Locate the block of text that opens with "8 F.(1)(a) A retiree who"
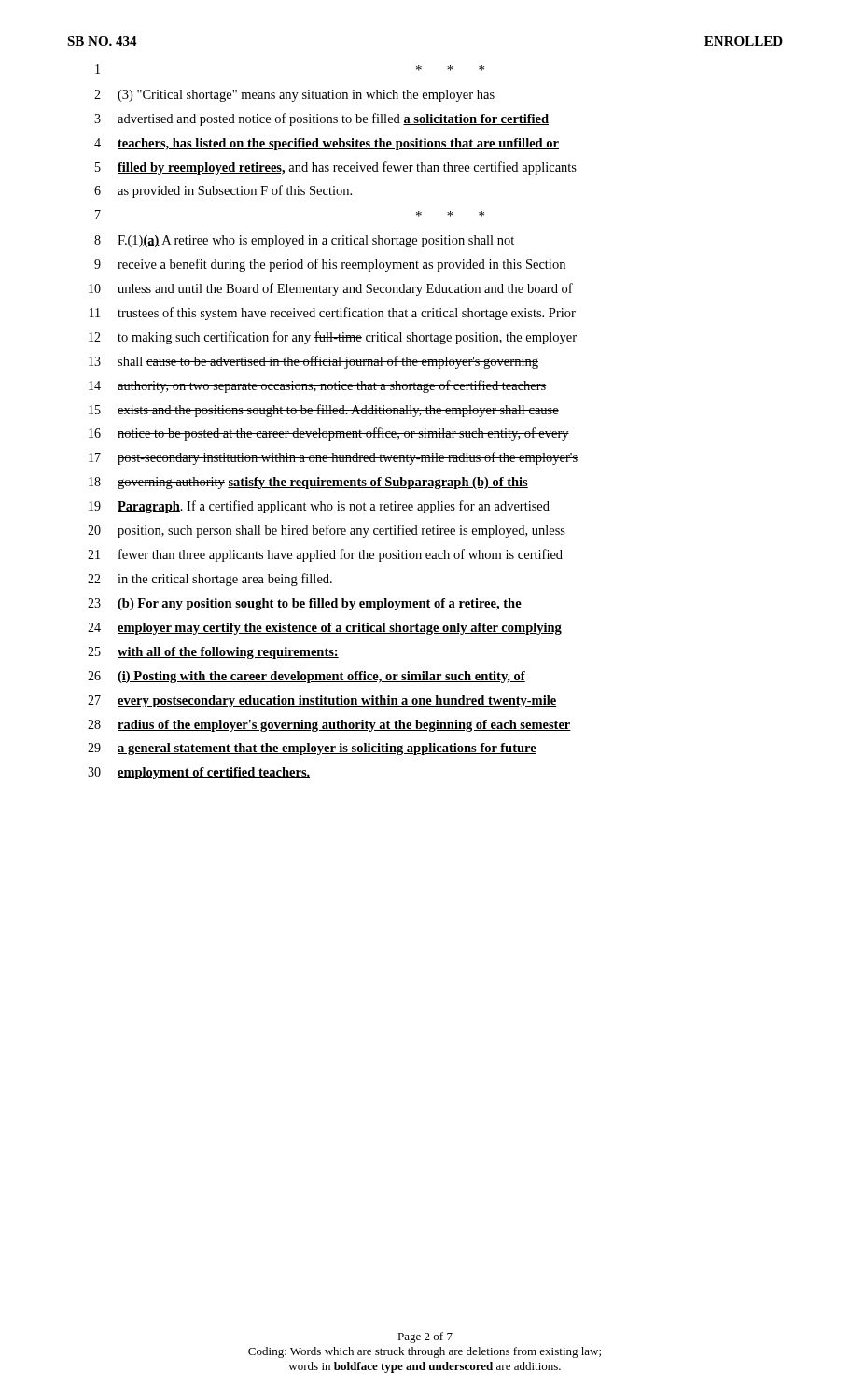Image resolution: width=850 pixels, height=1400 pixels. (425, 241)
